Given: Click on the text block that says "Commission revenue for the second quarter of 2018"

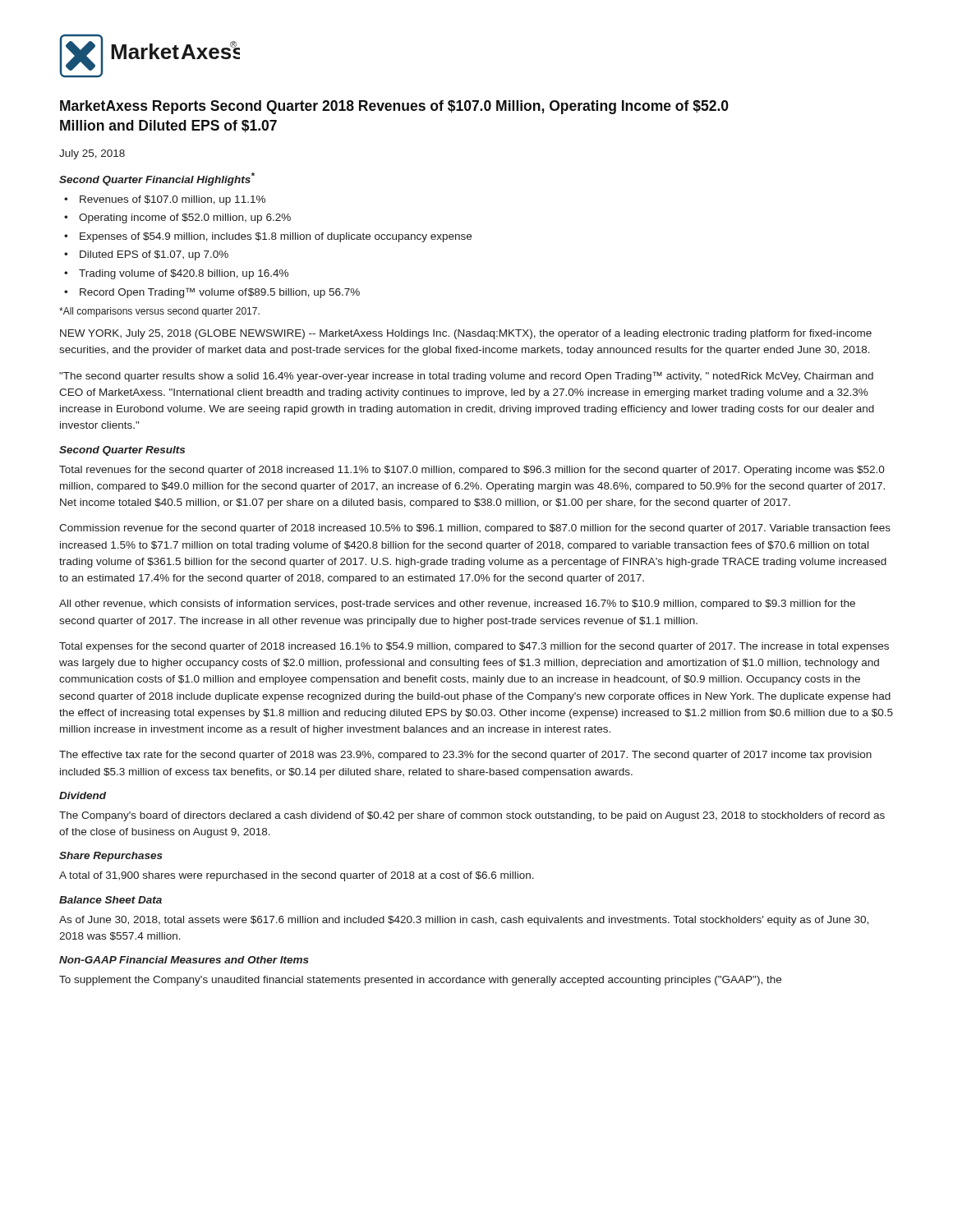Looking at the screenshot, I should [475, 553].
